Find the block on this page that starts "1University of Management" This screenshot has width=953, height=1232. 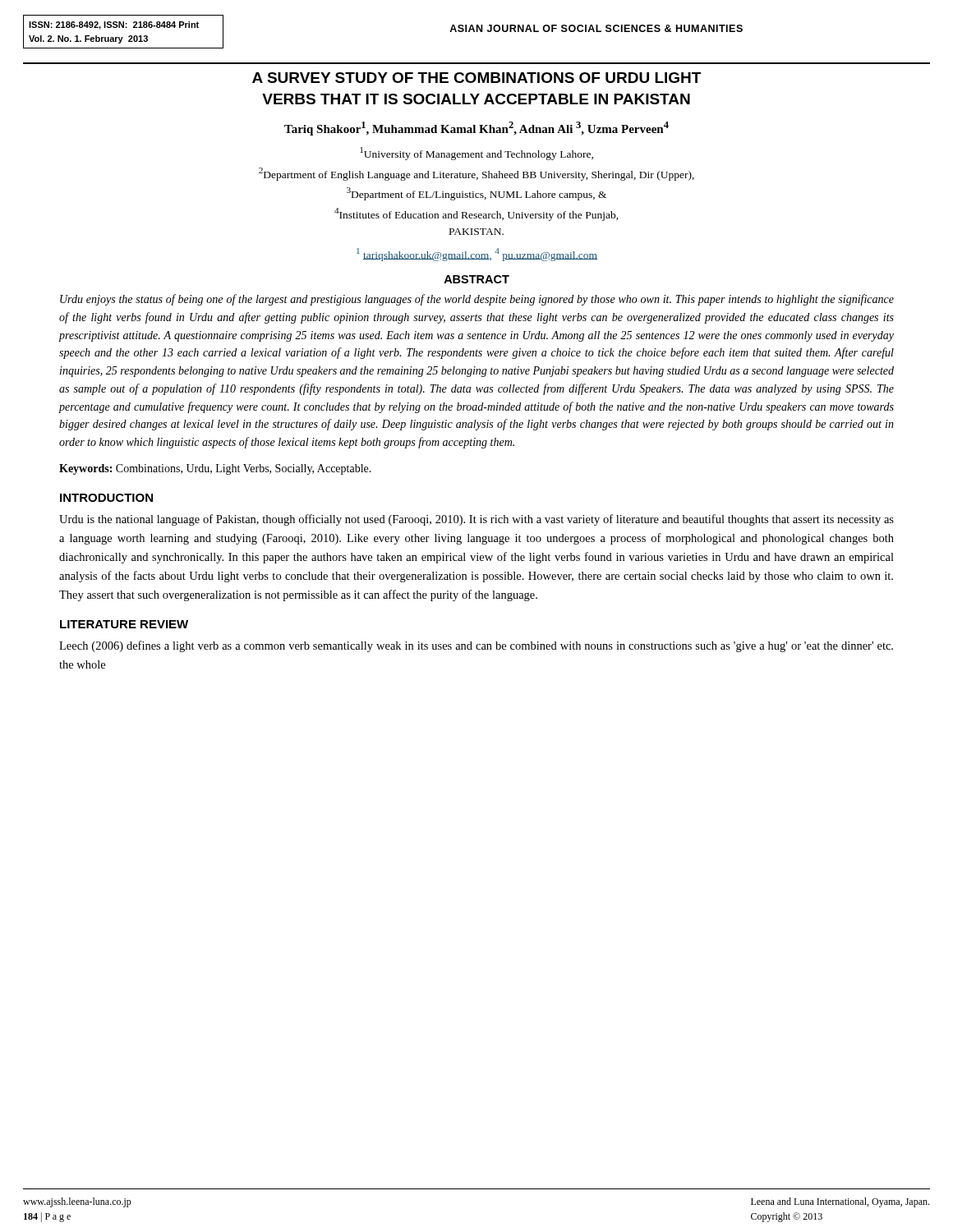pos(476,191)
